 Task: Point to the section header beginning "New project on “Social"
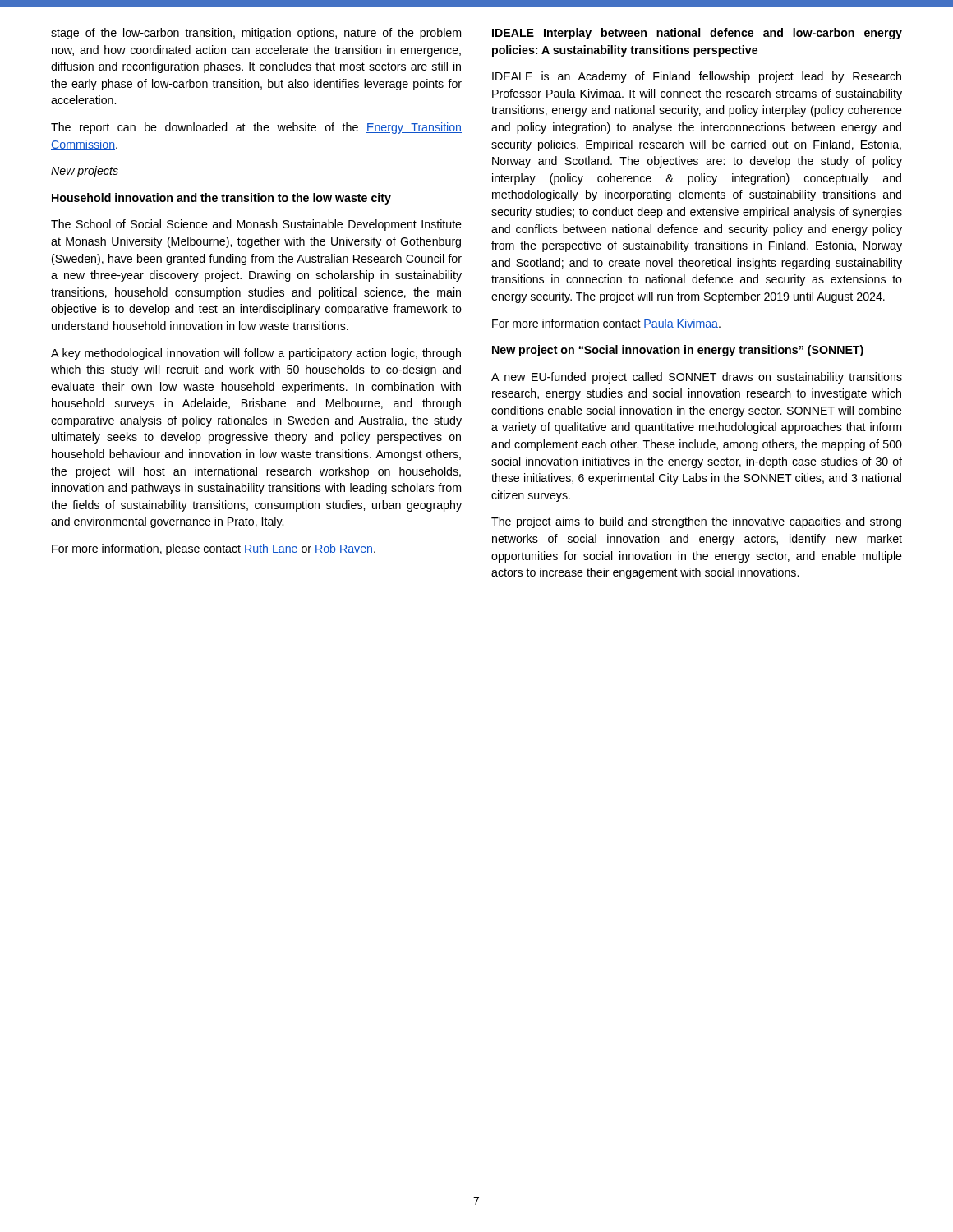(697, 350)
